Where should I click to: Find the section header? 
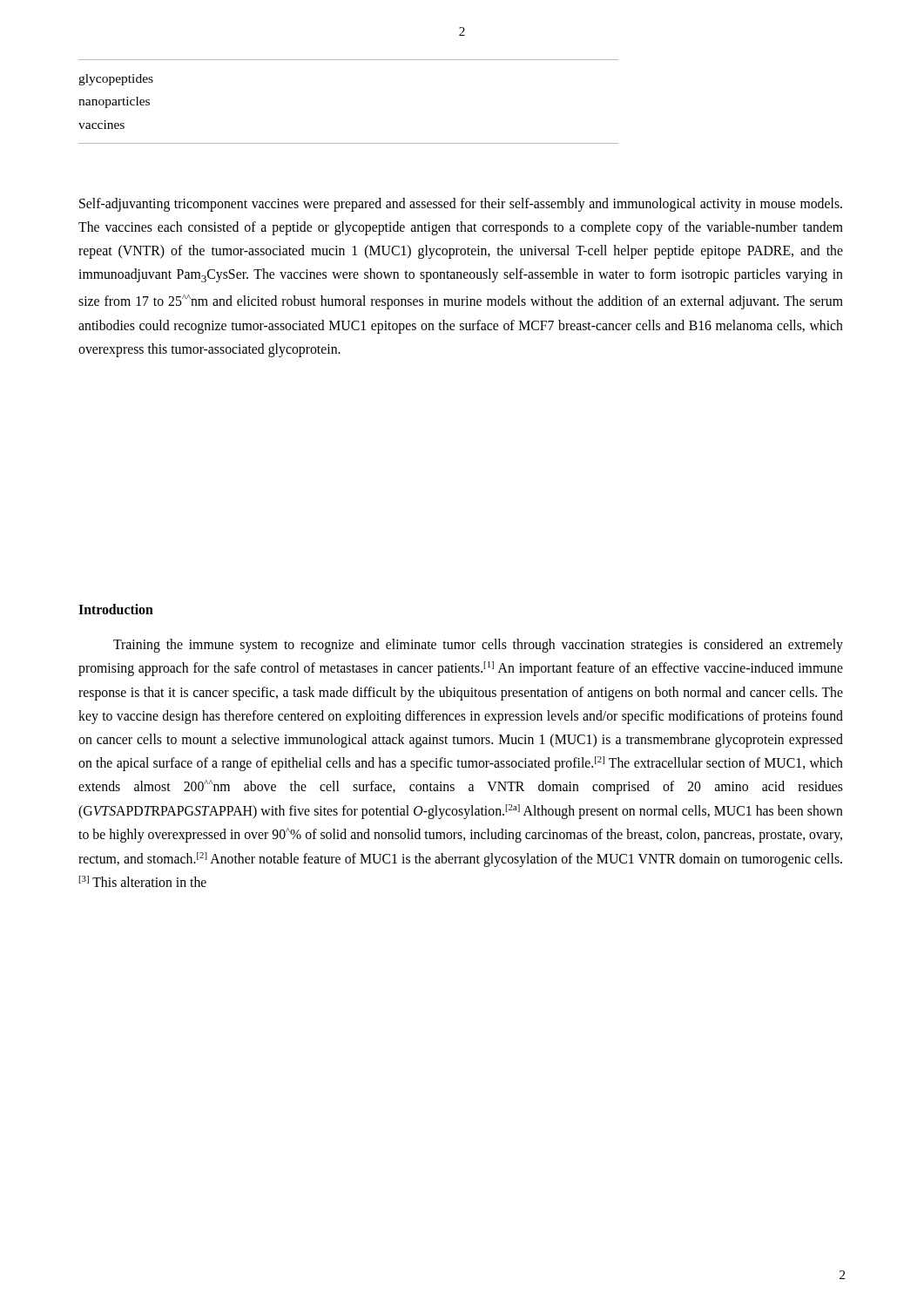116,610
